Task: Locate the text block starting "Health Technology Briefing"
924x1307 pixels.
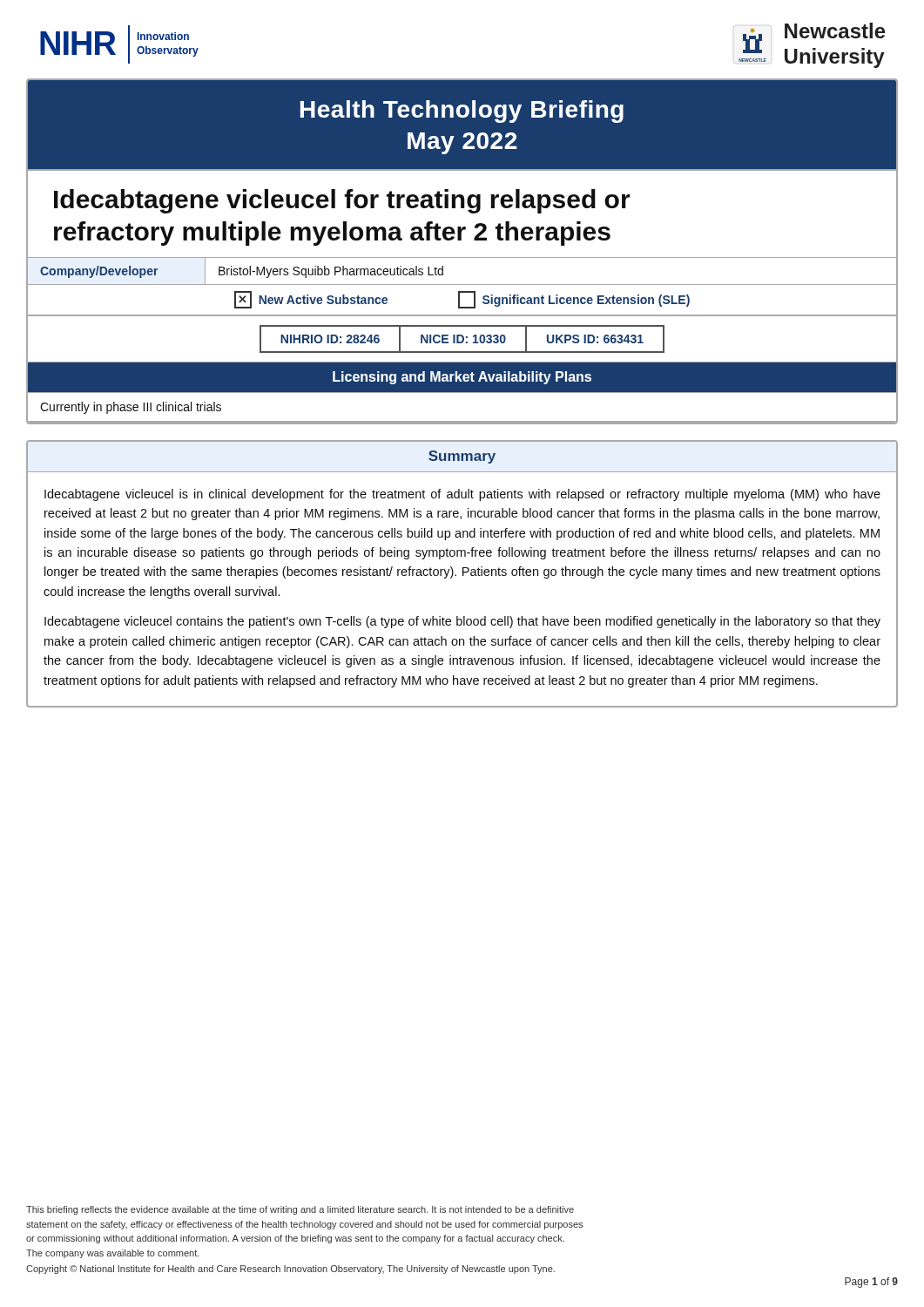Action: (x=462, y=125)
